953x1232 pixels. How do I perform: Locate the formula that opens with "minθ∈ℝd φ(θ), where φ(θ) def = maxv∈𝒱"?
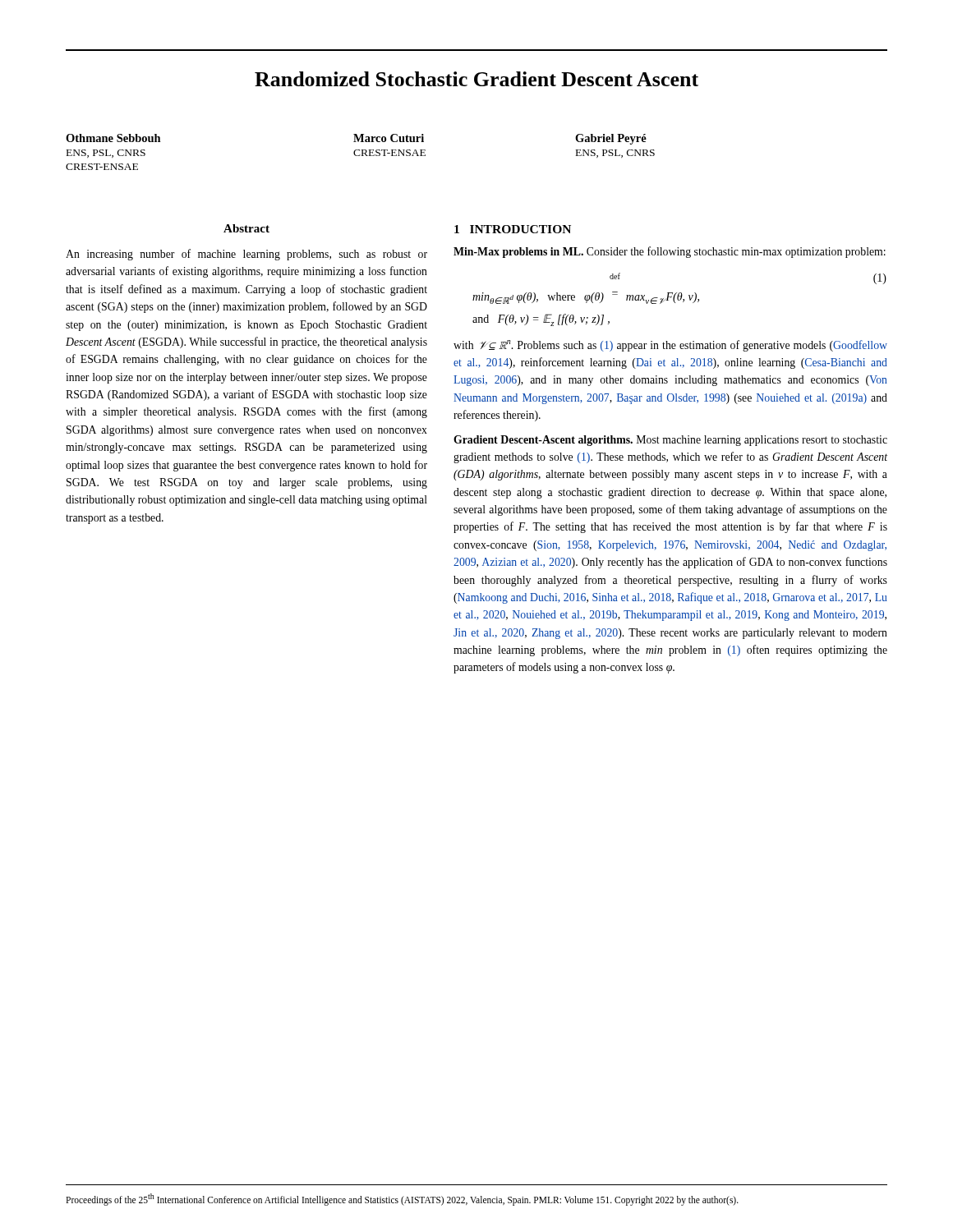point(670,298)
